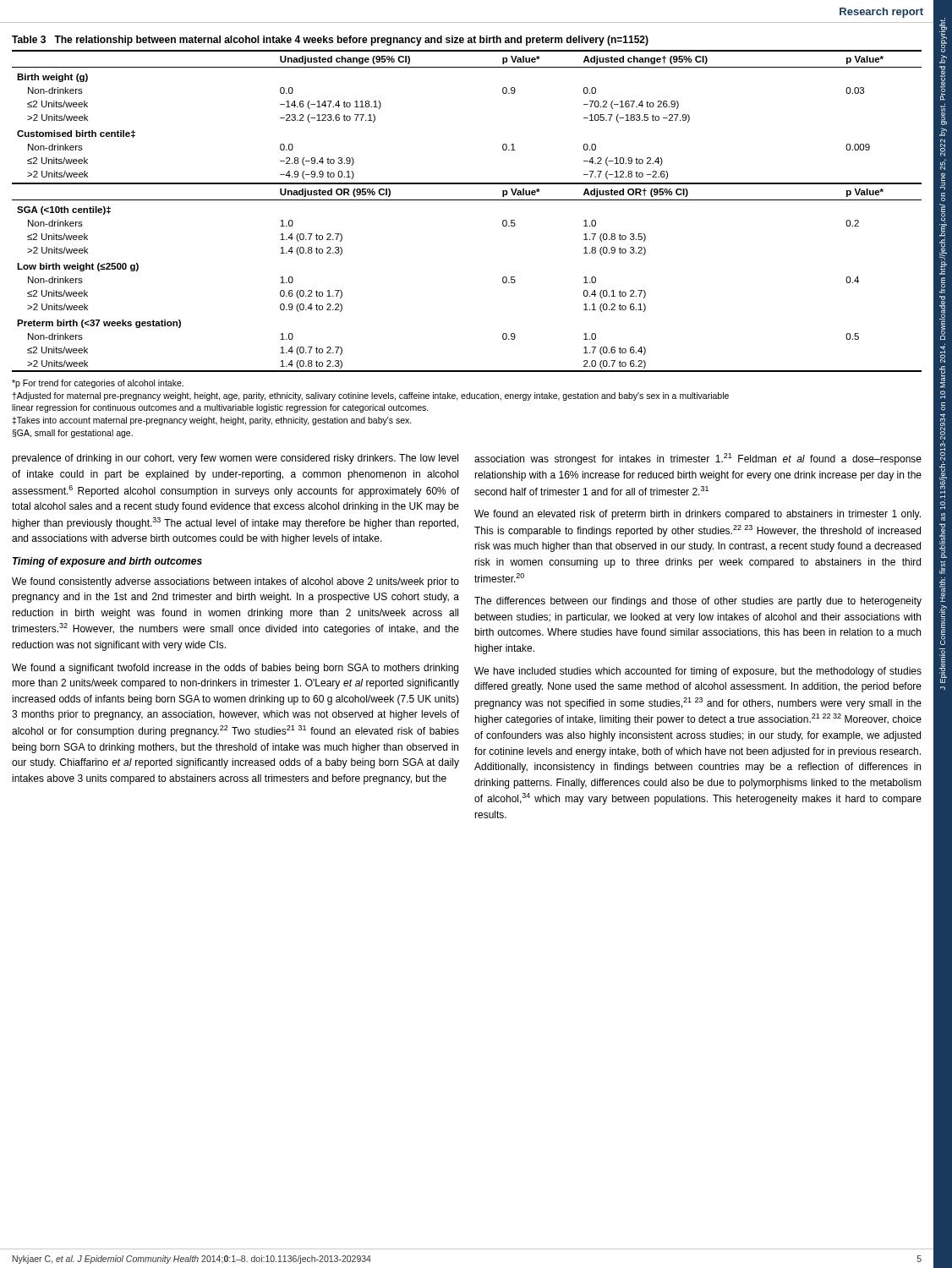The width and height of the screenshot is (952, 1268).
Task: Navigate to the text block starting "‡Takes into account maternal pre-pregnancy weight, height, parity,"
Action: (212, 420)
